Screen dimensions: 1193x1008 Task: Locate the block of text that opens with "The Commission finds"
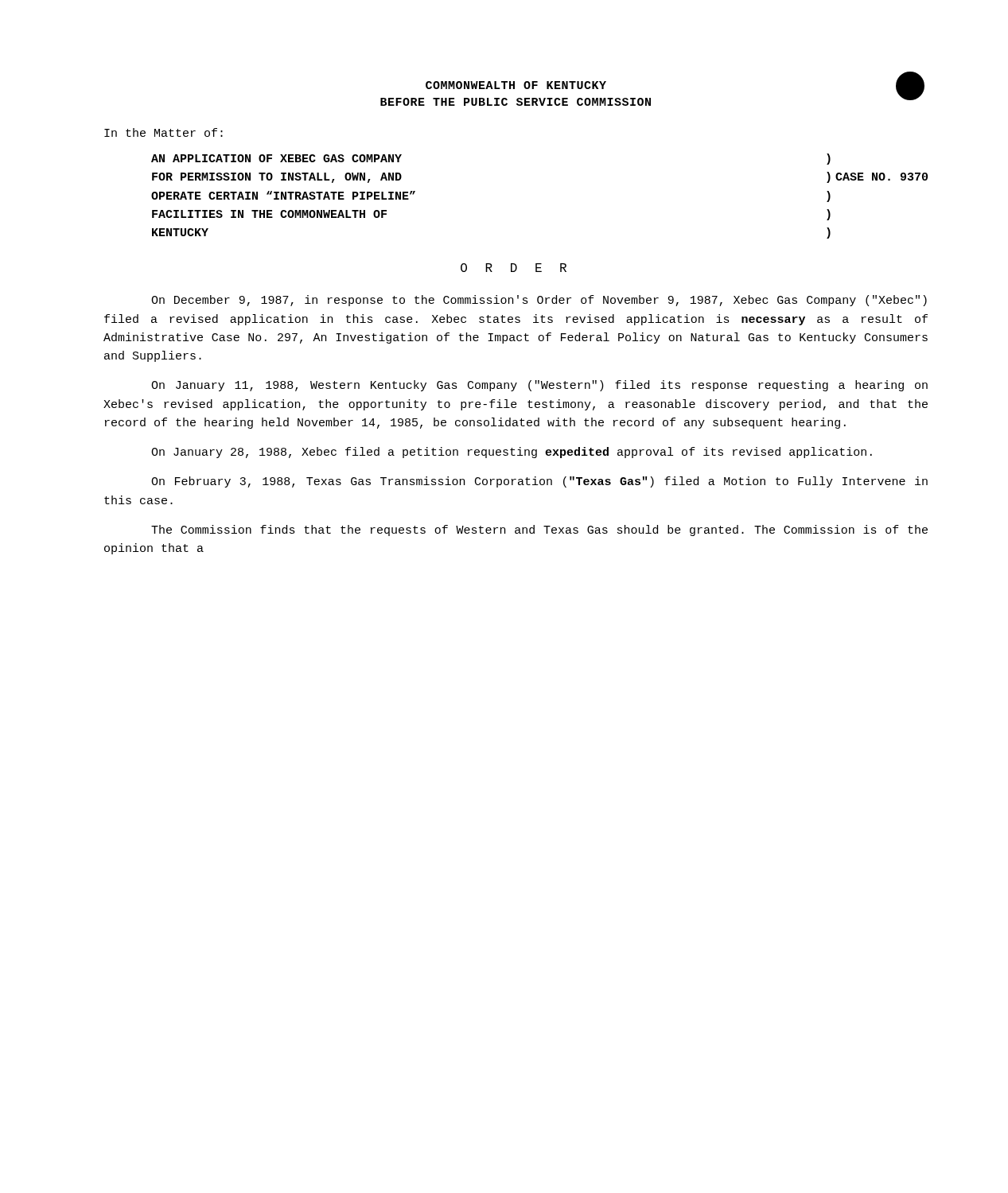tap(516, 540)
